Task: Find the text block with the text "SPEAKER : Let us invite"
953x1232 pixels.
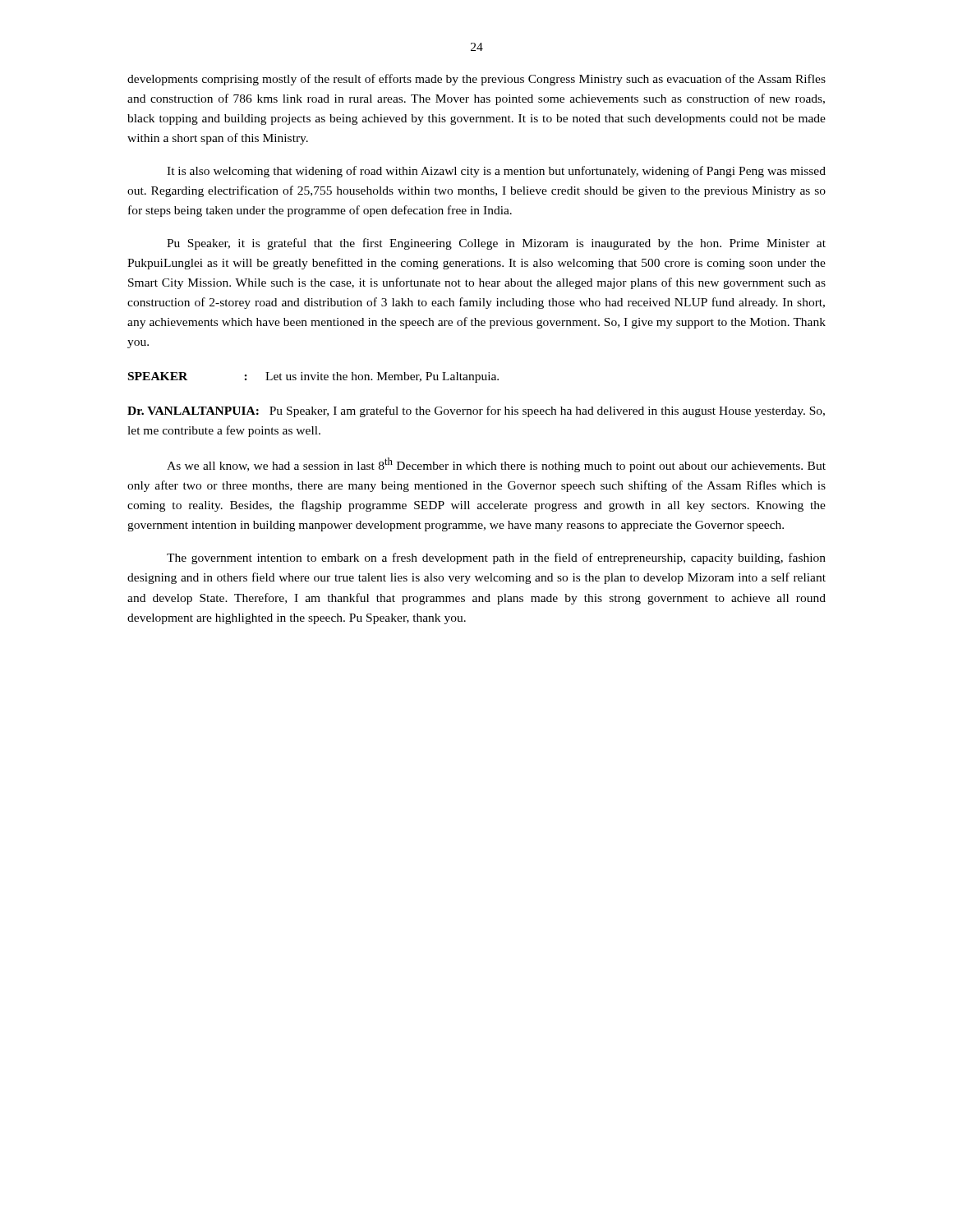Action: pos(476,376)
